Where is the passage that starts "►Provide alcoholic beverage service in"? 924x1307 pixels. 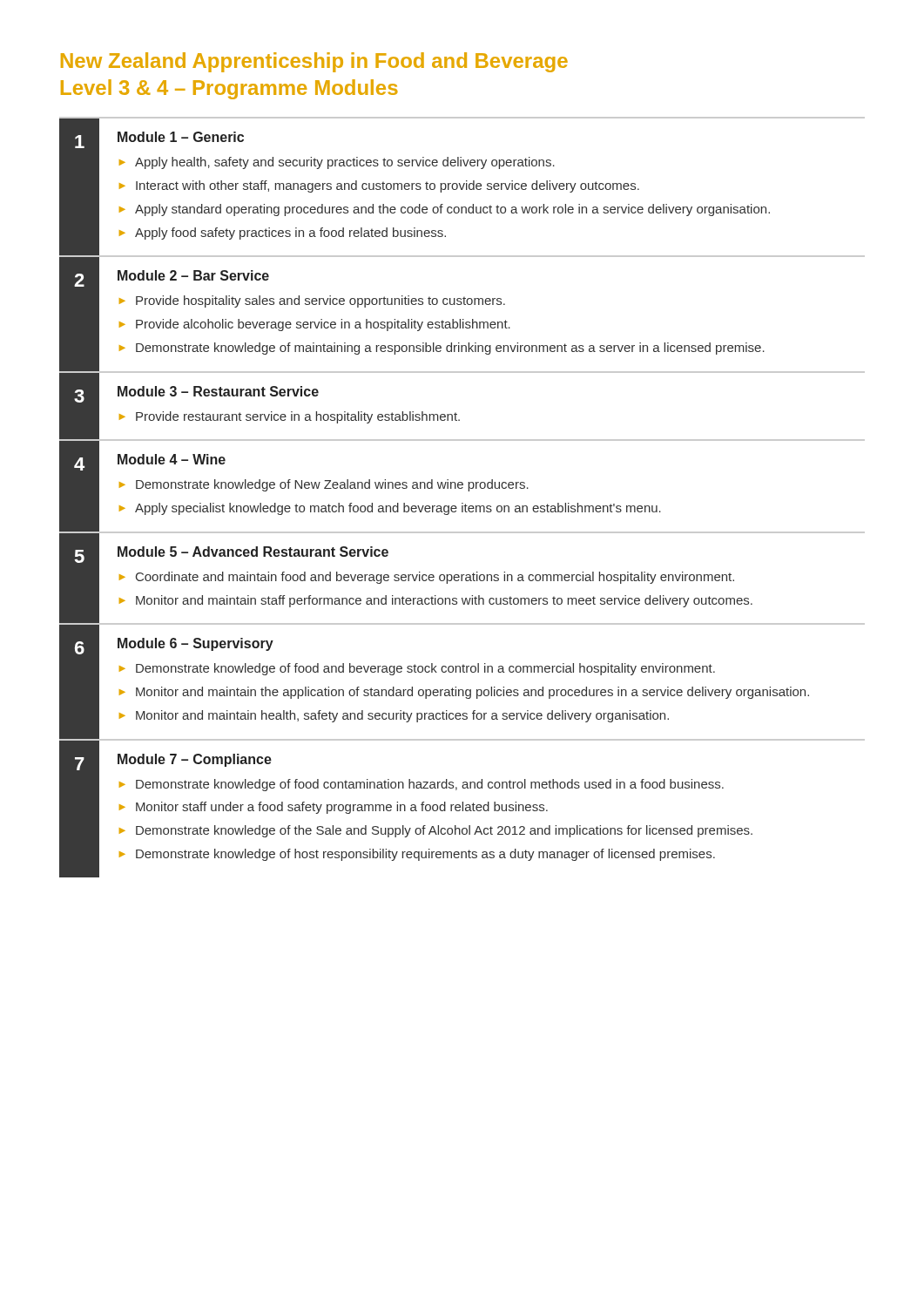click(314, 324)
